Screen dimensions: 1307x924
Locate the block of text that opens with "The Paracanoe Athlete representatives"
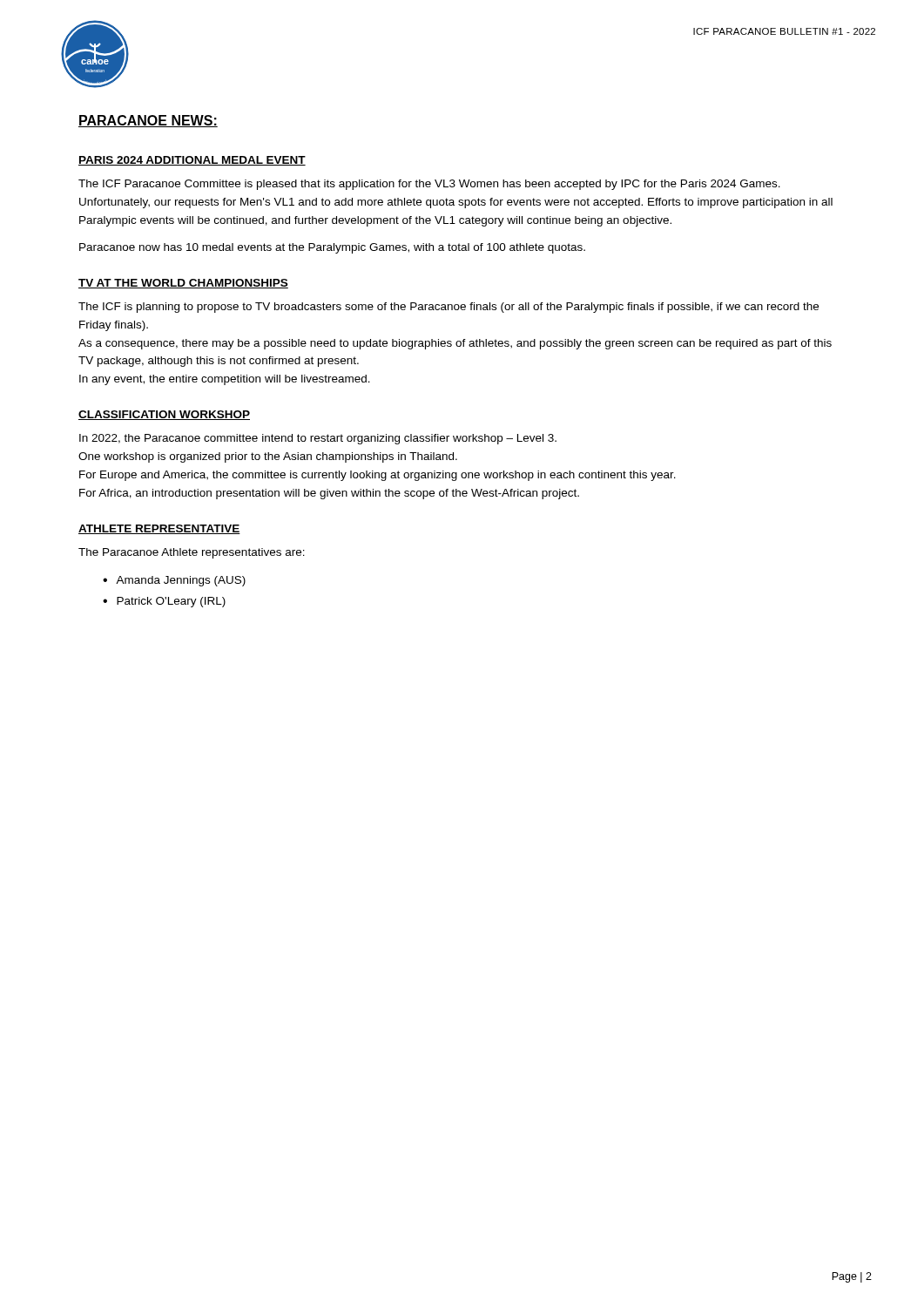click(x=192, y=552)
